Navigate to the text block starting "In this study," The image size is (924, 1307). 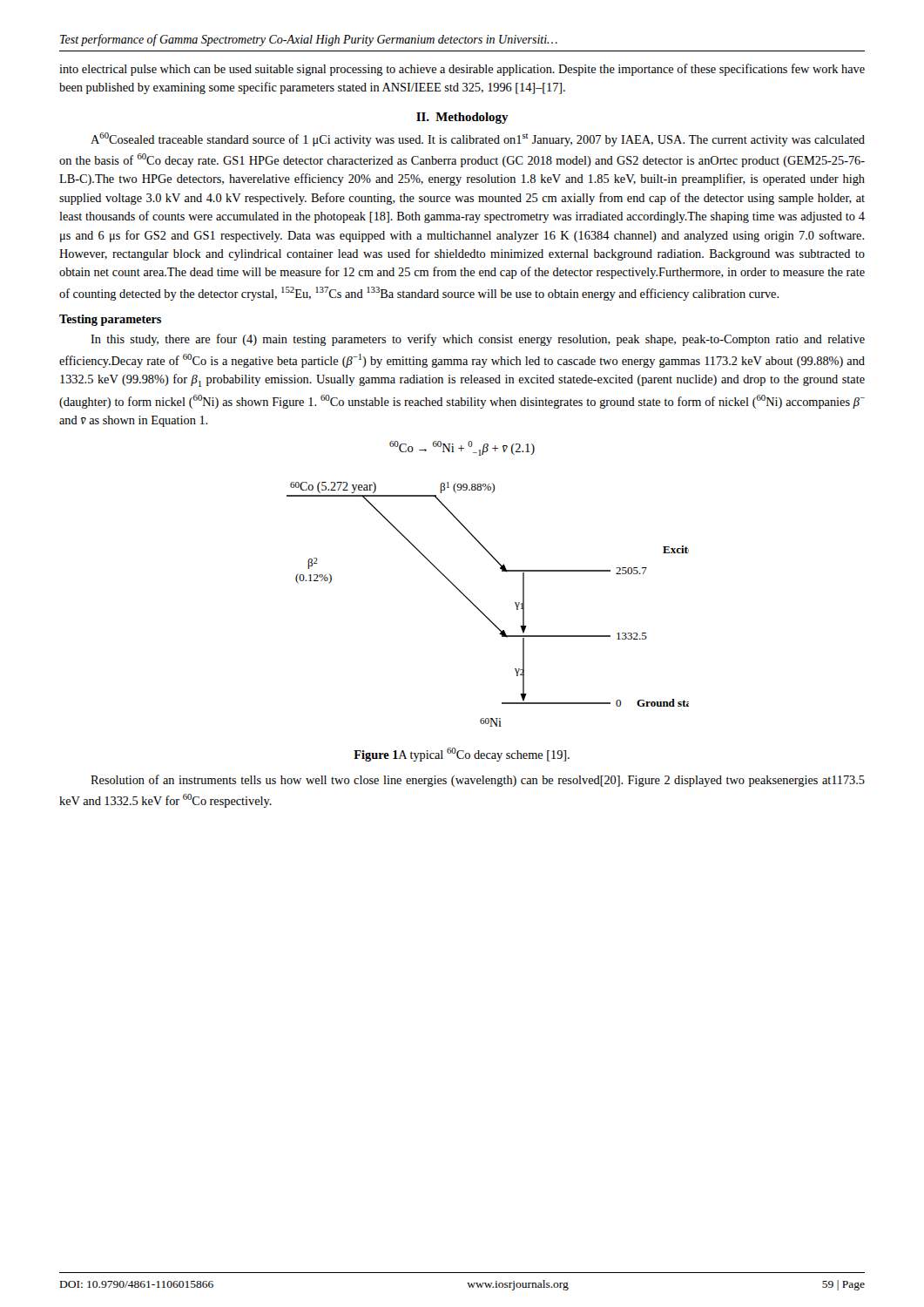coord(462,379)
